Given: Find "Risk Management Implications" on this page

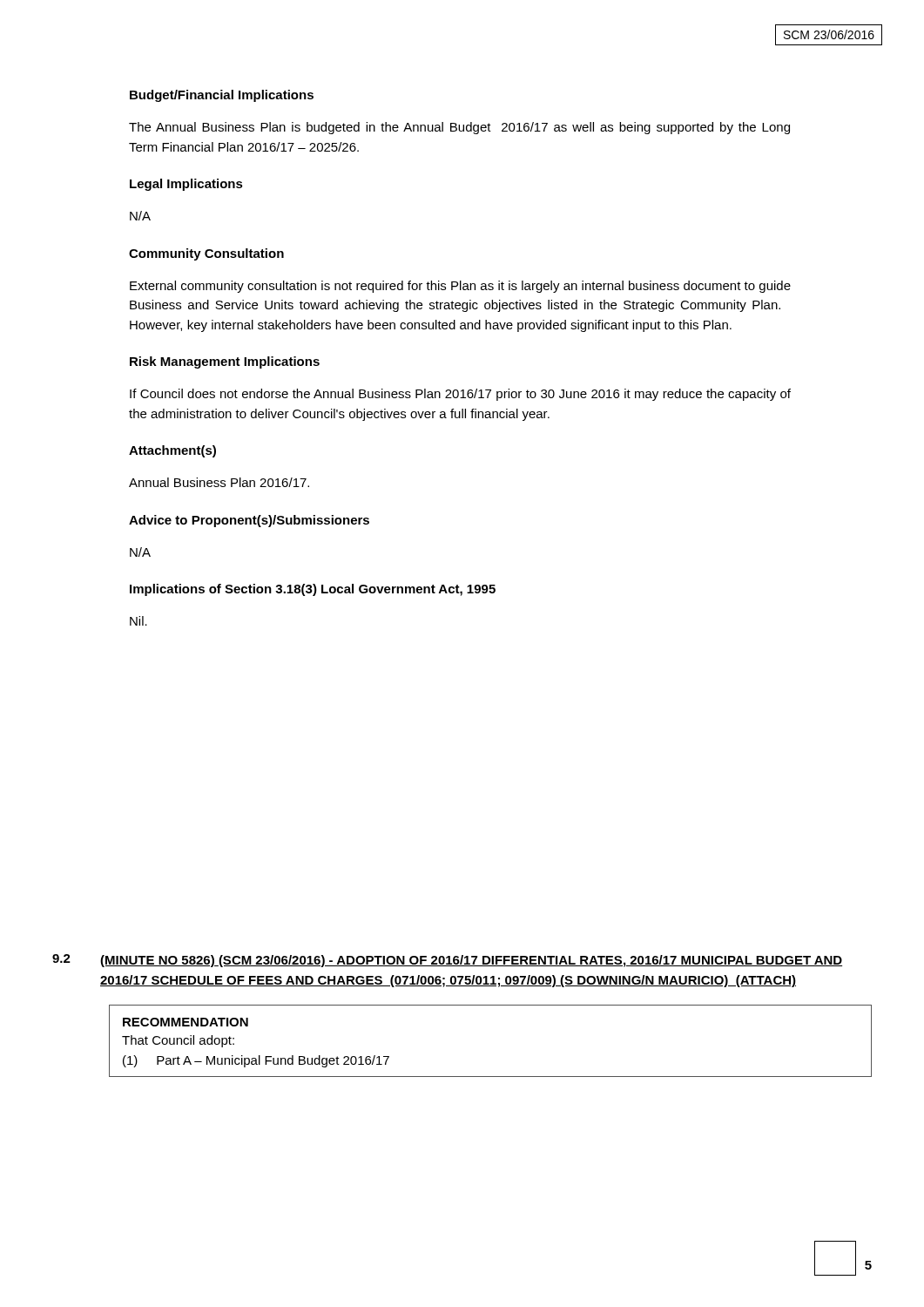Looking at the screenshot, I should pos(224,361).
